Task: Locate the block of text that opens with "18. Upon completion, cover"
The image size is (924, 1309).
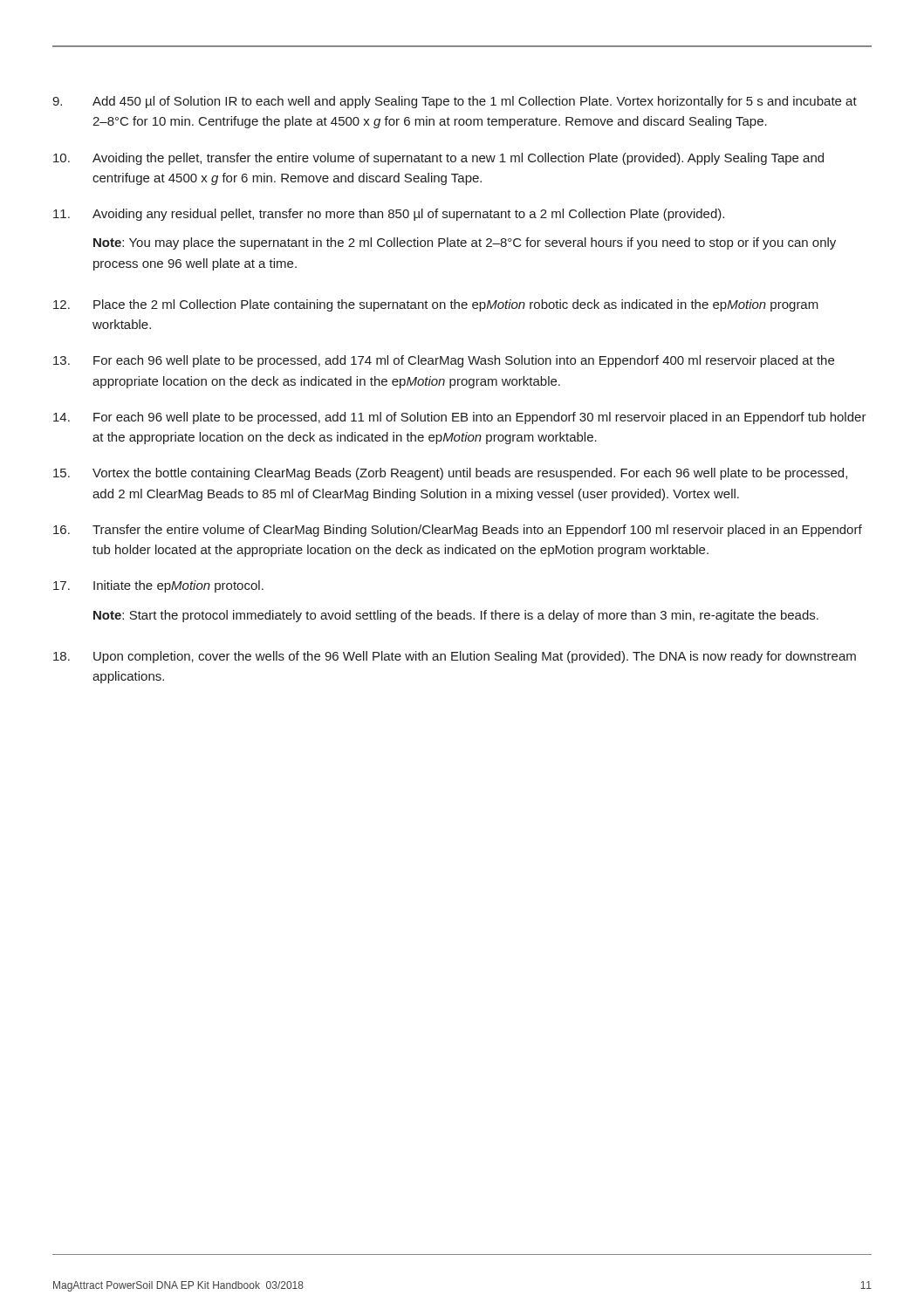Action: [462, 666]
